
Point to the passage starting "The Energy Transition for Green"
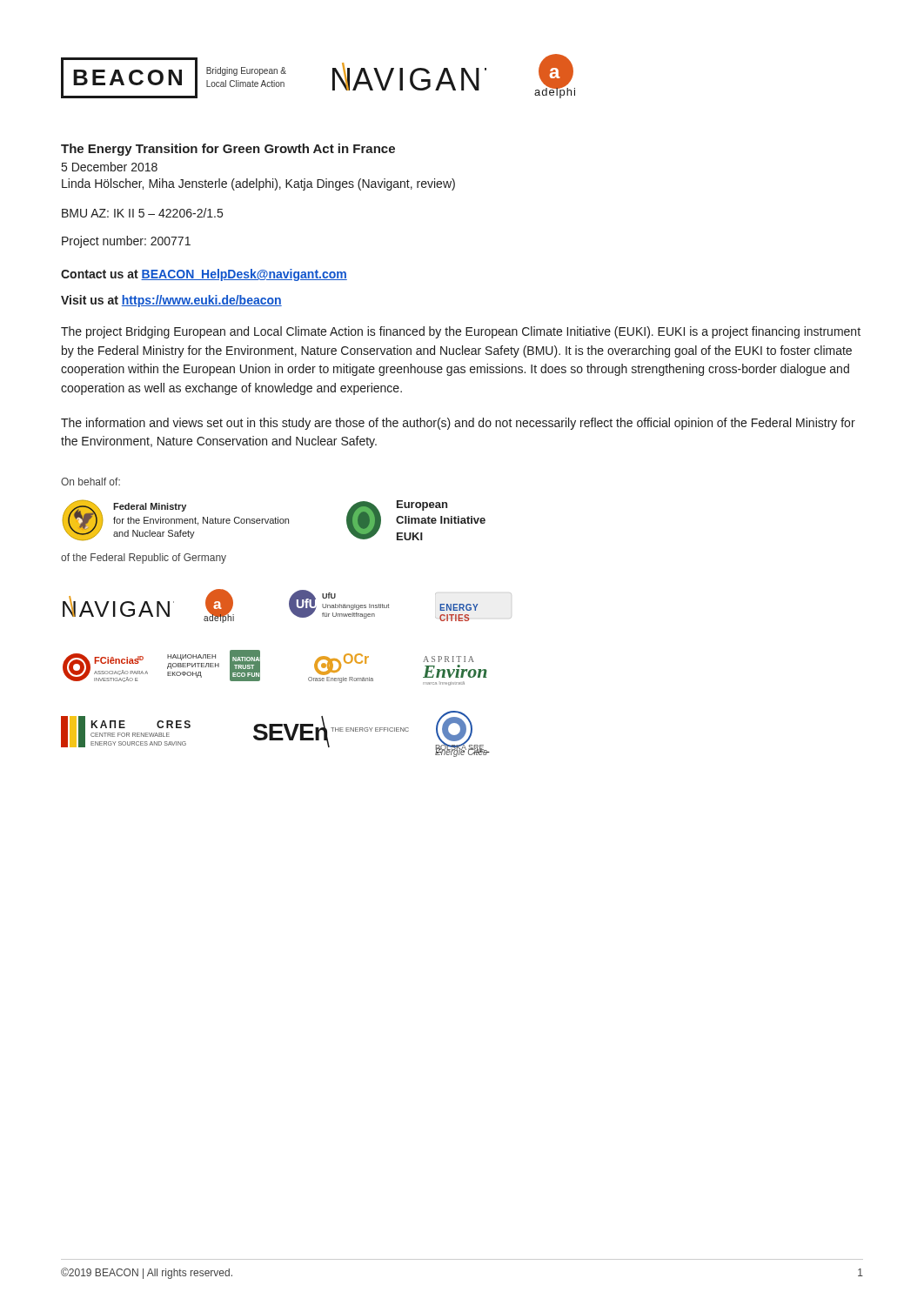228,148
